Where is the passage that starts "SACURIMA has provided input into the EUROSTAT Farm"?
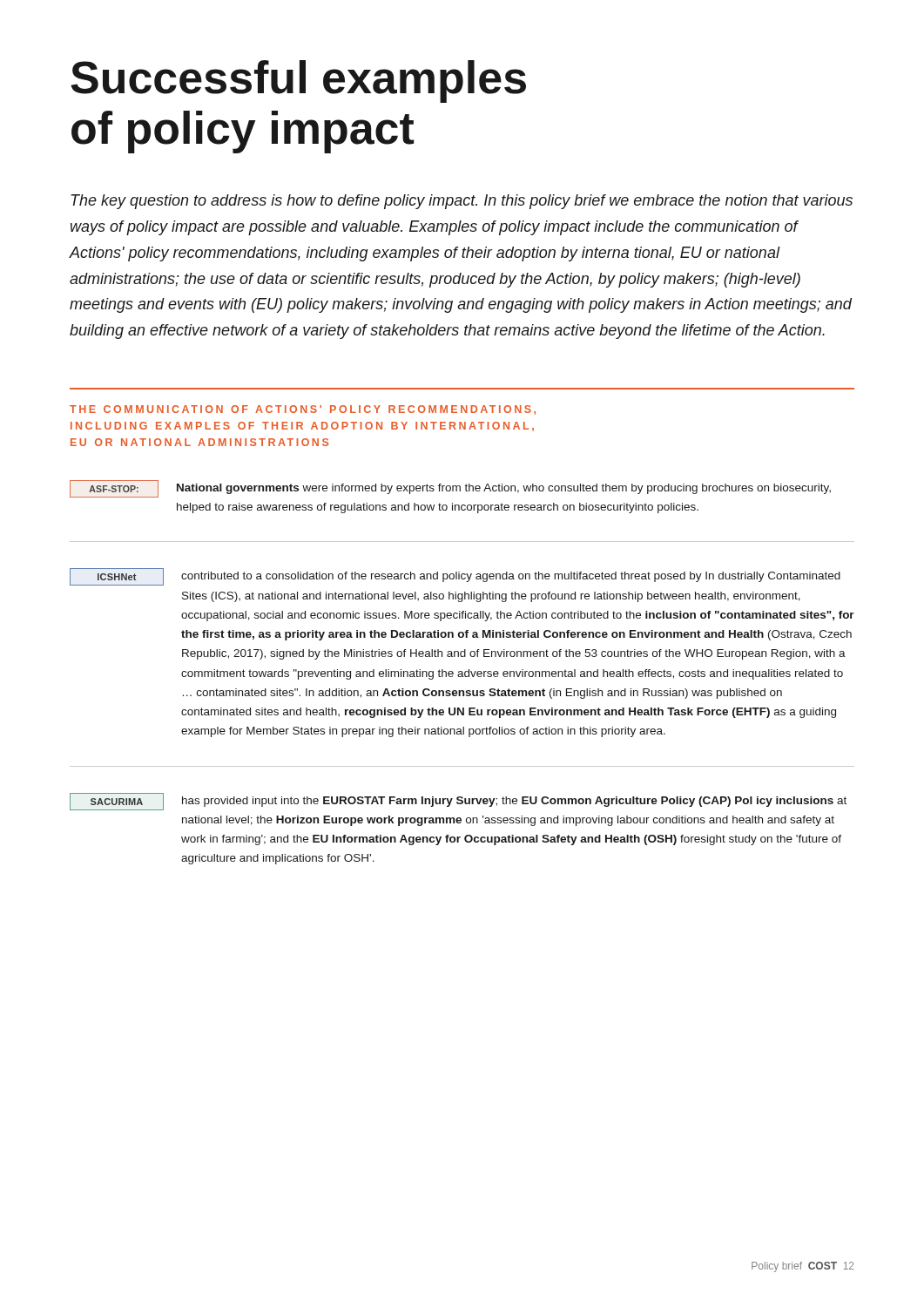The width and height of the screenshot is (924, 1307). point(462,830)
